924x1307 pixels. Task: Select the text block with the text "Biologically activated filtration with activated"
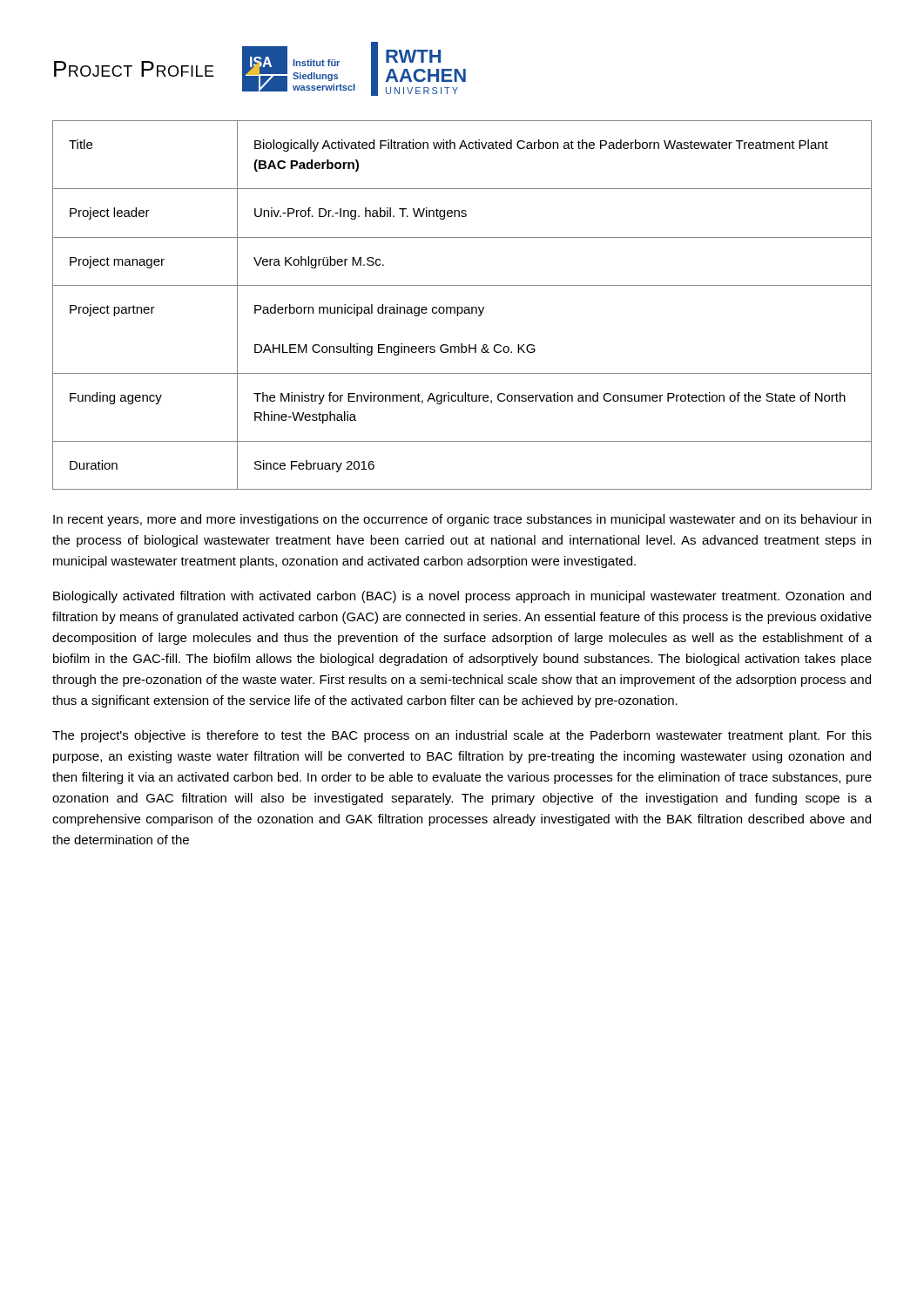462,648
